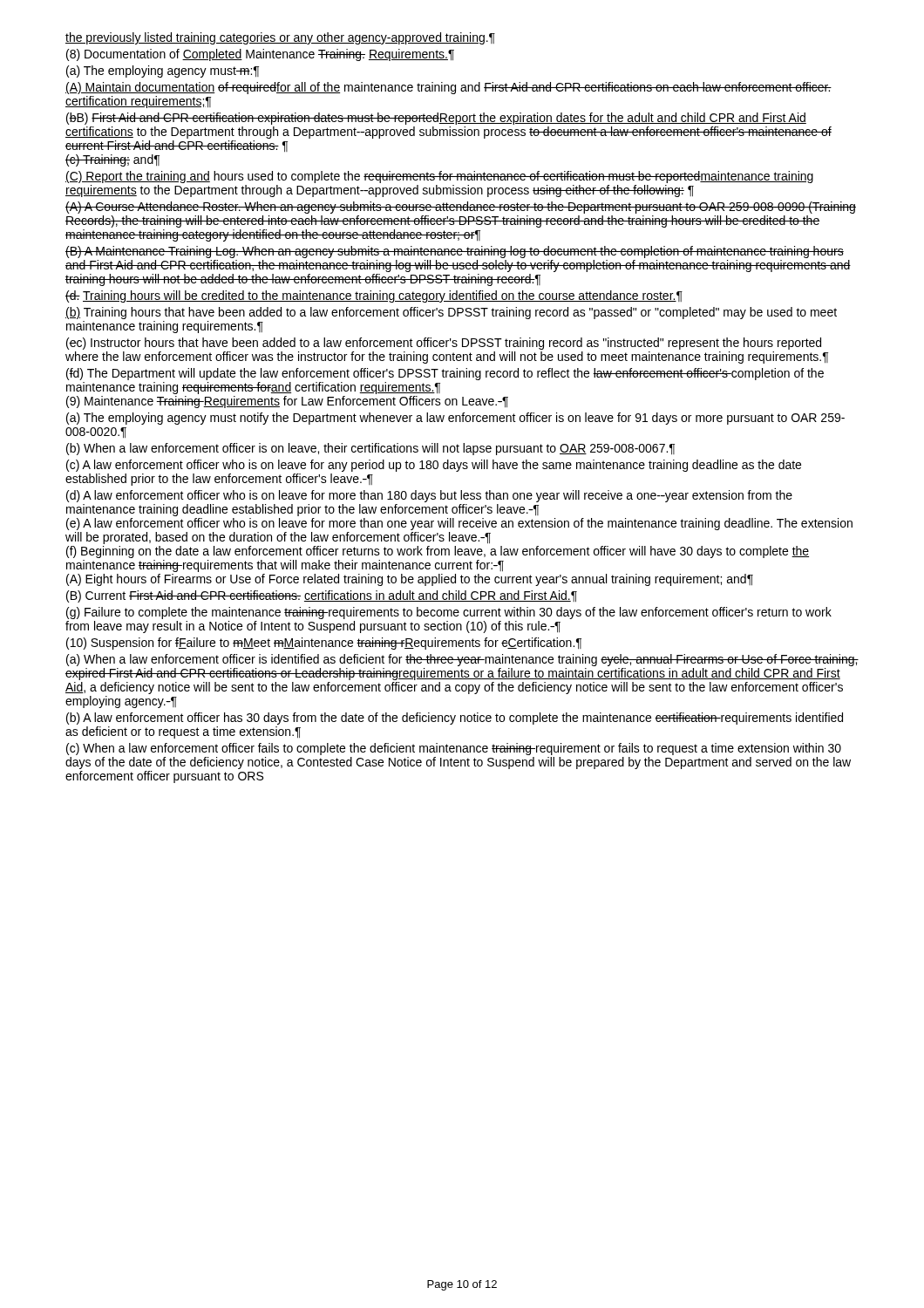Where is the passage that starts "(d) A law enforcement officer"?
This screenshot has width=924, height=1308.
pos(459,537)
